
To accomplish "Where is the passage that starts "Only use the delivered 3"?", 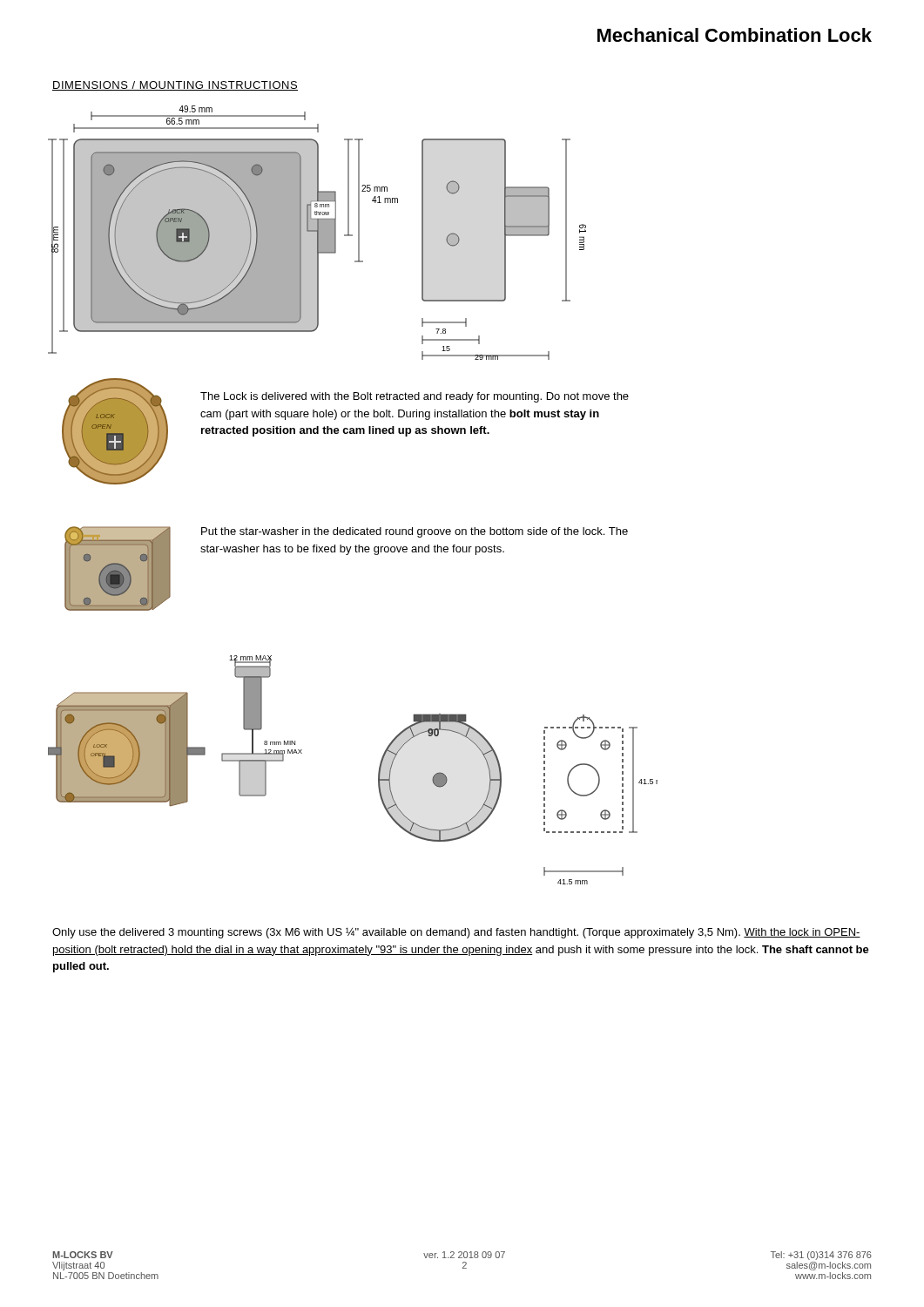I will [461, 949].
